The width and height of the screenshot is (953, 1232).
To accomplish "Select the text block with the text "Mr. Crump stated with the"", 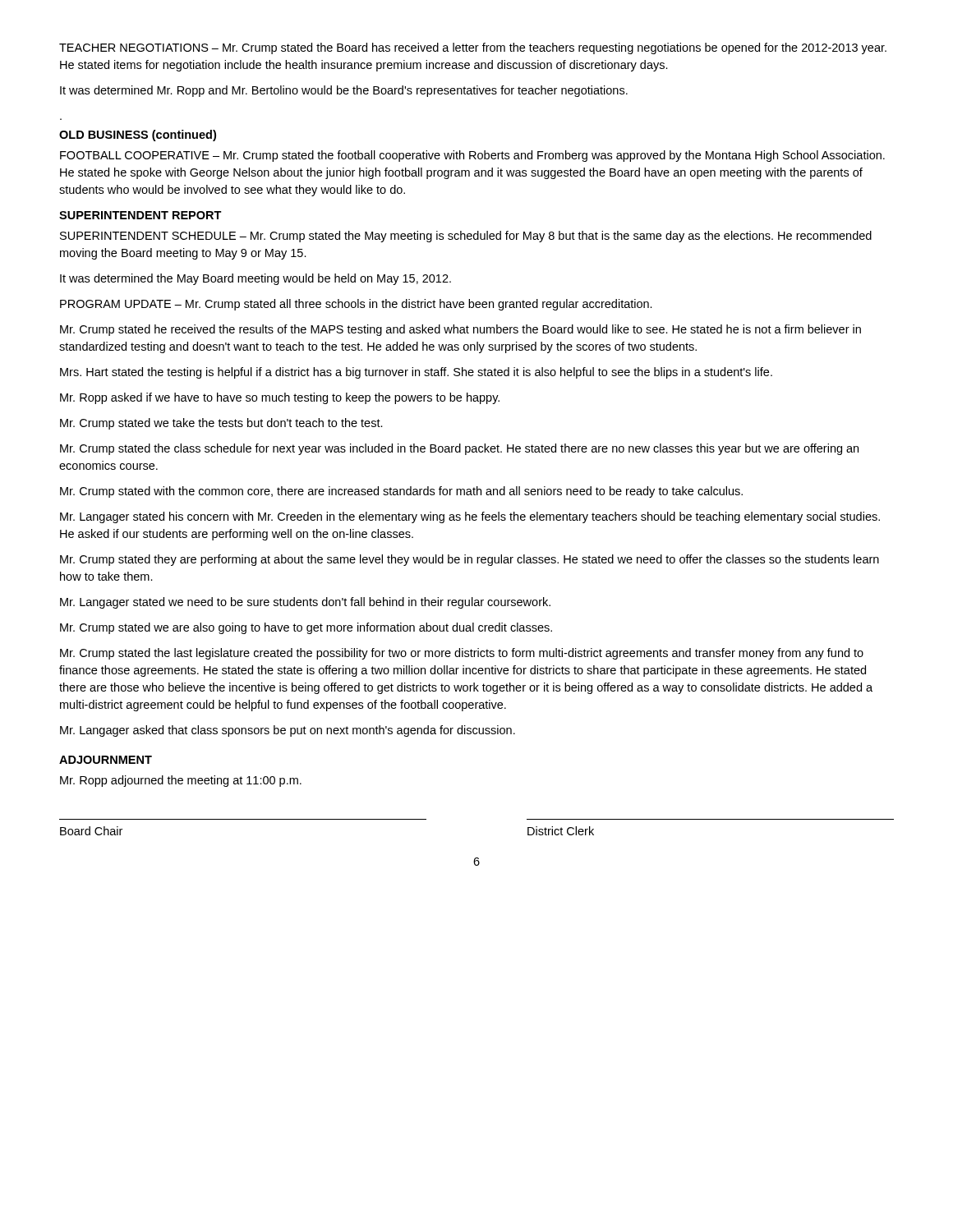I will pyautogui.click(x=401, y=491).
